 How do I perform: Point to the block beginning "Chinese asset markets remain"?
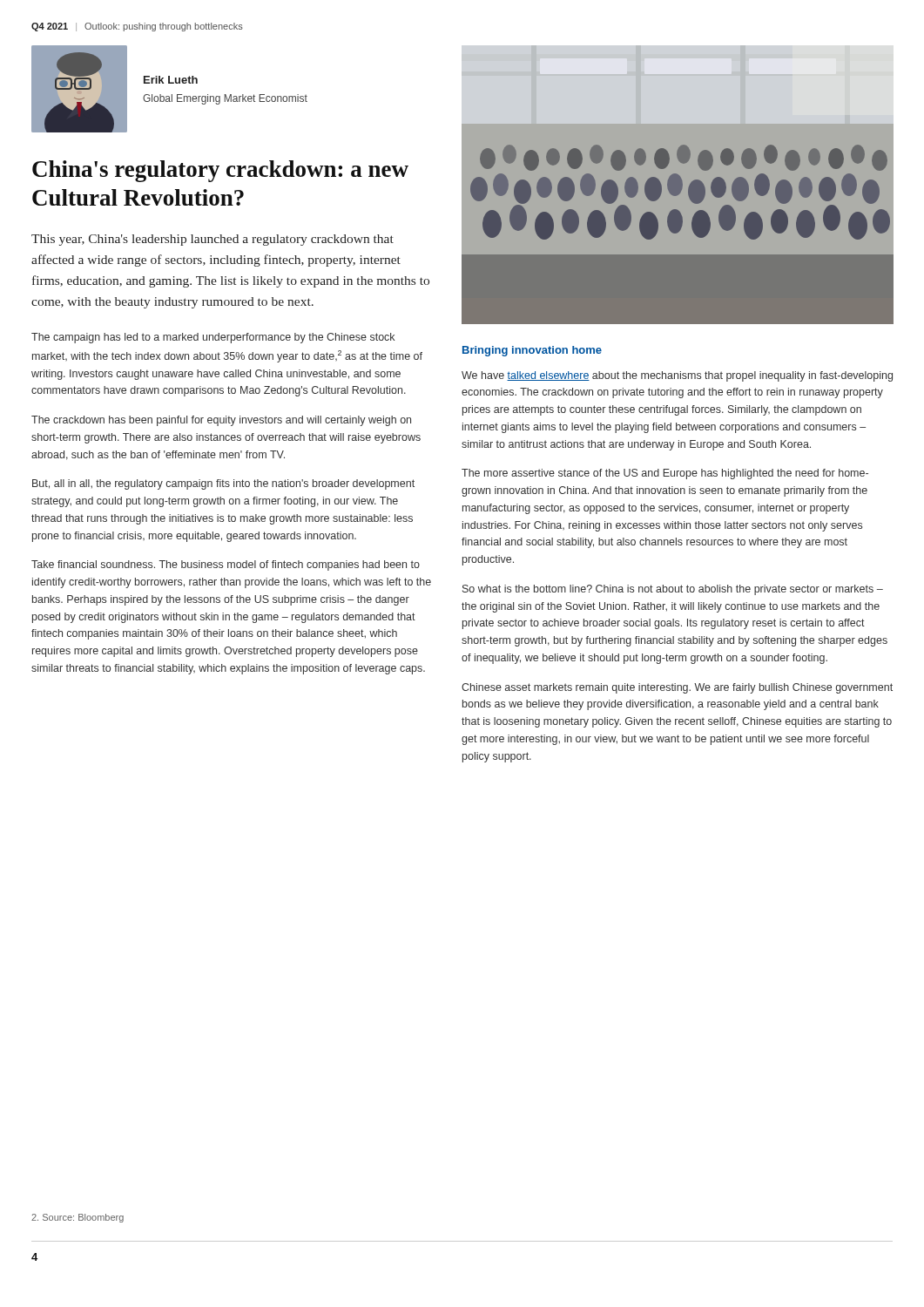(677, 721)
